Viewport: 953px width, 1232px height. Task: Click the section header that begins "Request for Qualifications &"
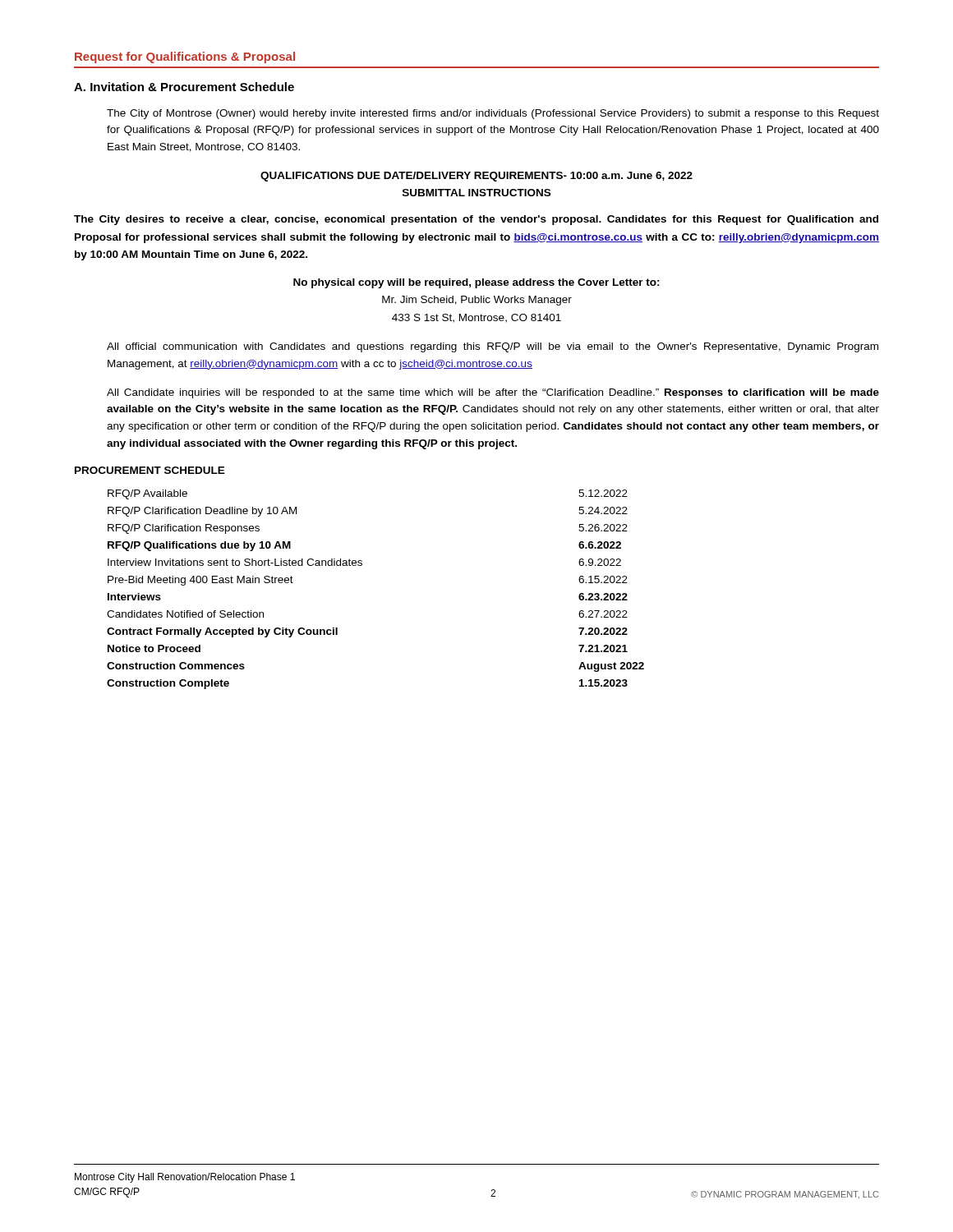pyautogui.click(x=476, y=59)
